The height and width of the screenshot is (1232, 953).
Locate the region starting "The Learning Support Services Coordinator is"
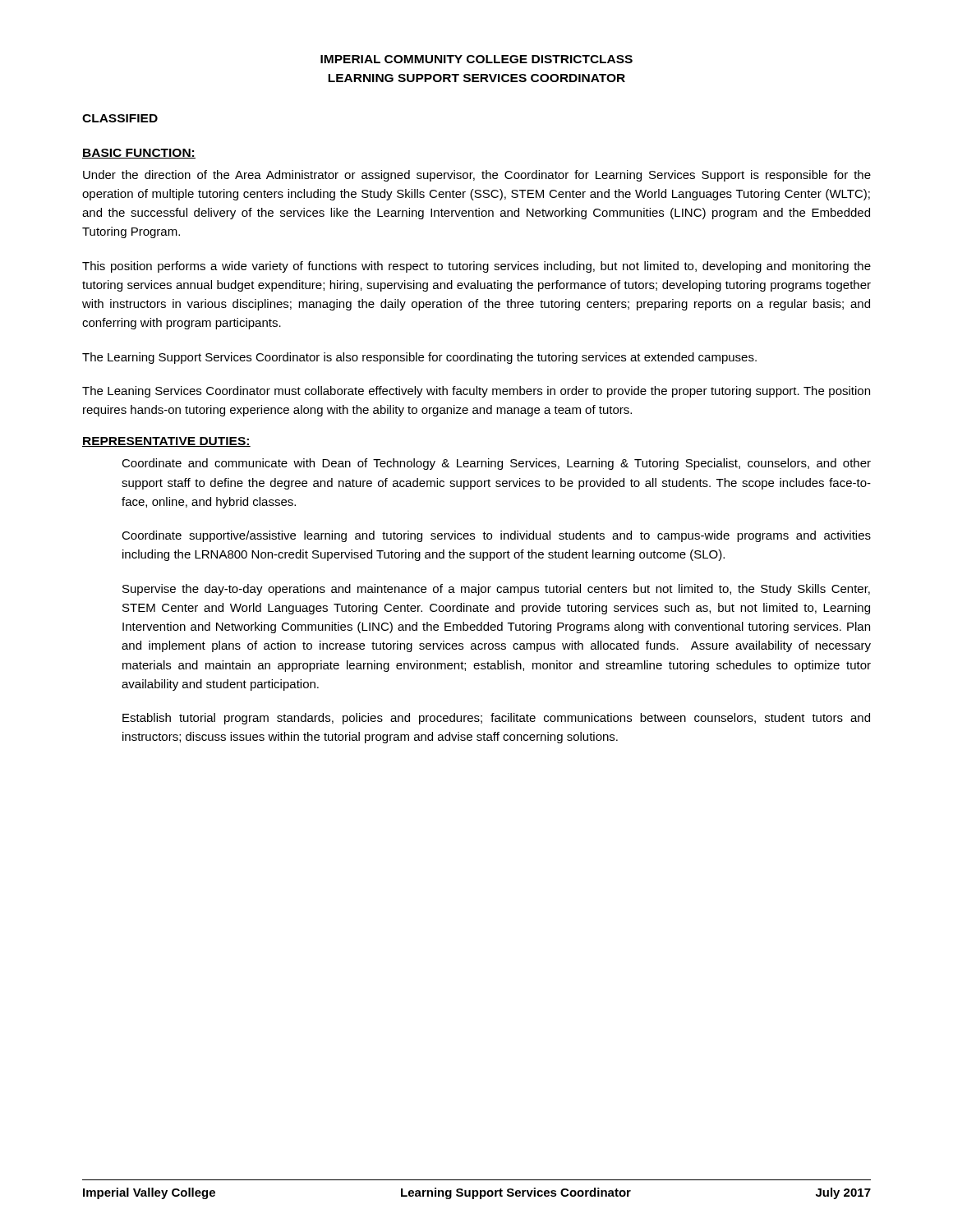420,356
